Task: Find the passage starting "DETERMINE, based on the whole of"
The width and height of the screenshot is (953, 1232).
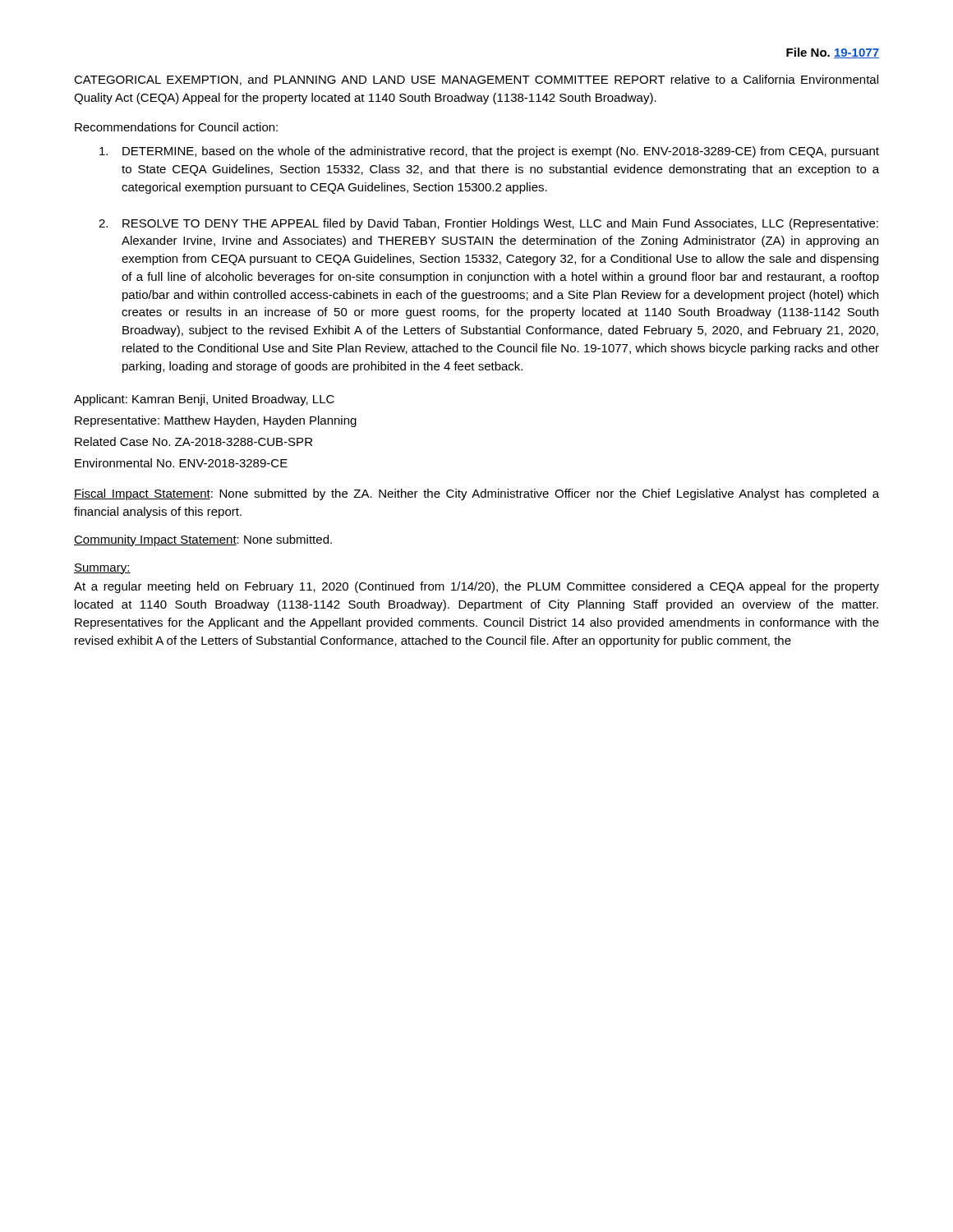Action: click(489, 169)
